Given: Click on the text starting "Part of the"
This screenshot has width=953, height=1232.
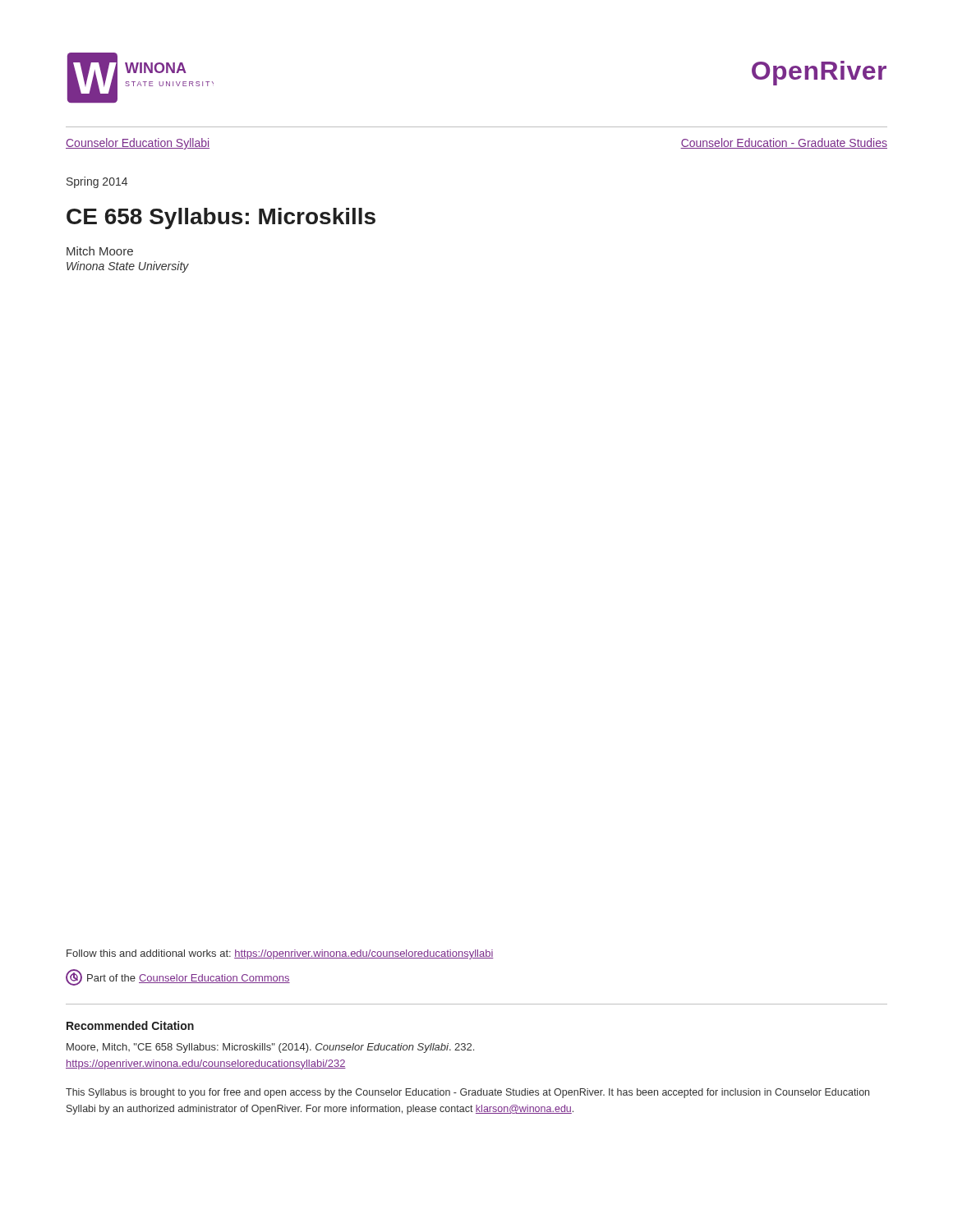Looking at the screenshot, I should point(178,977).
